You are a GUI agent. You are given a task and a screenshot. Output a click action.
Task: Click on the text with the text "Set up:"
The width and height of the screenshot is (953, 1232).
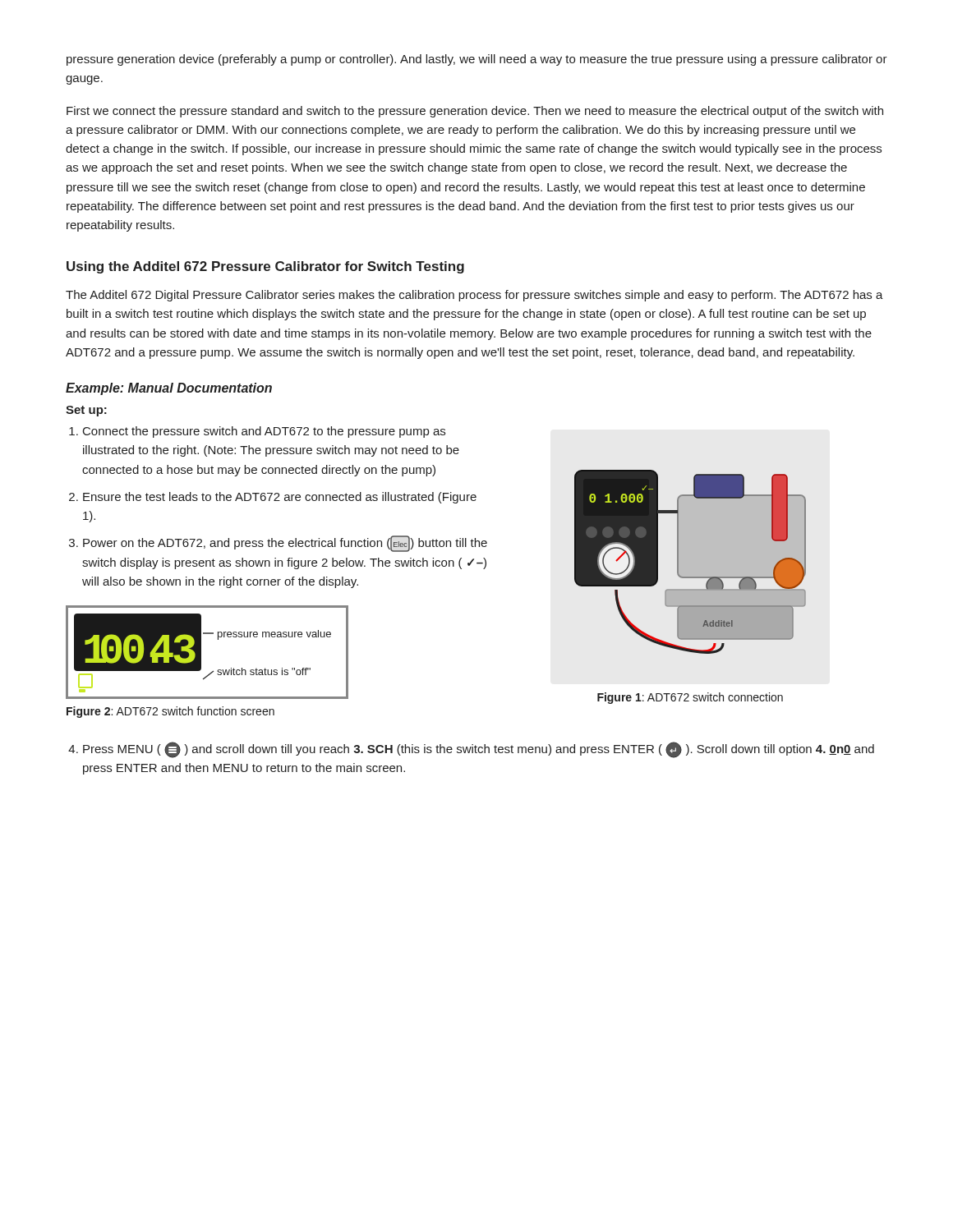(87, 409)
